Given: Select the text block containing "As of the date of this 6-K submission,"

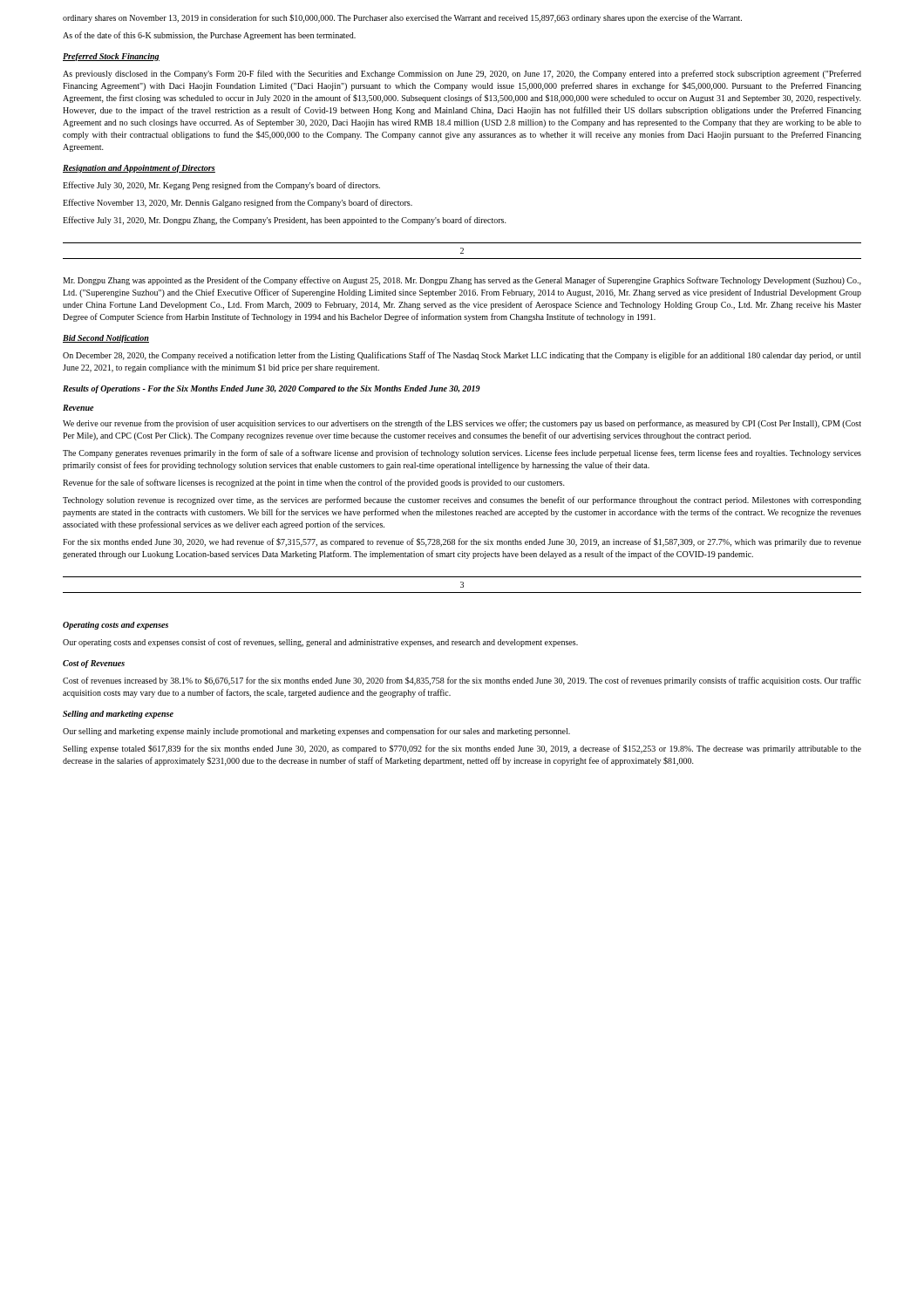Looking at the screenshot, I should pyautogui.click(x=209, y=36).
